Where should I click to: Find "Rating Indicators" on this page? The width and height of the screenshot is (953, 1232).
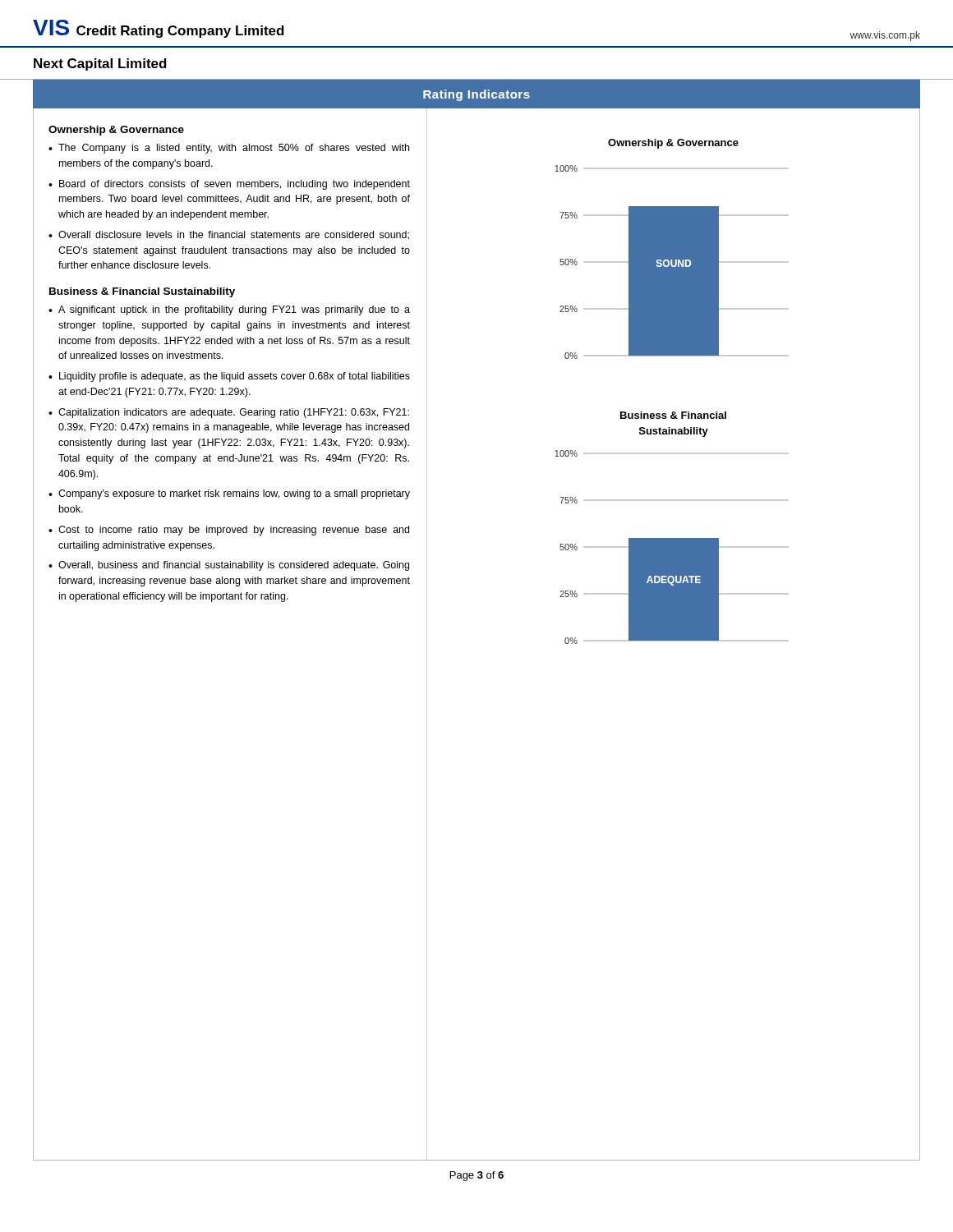point(476,94)
